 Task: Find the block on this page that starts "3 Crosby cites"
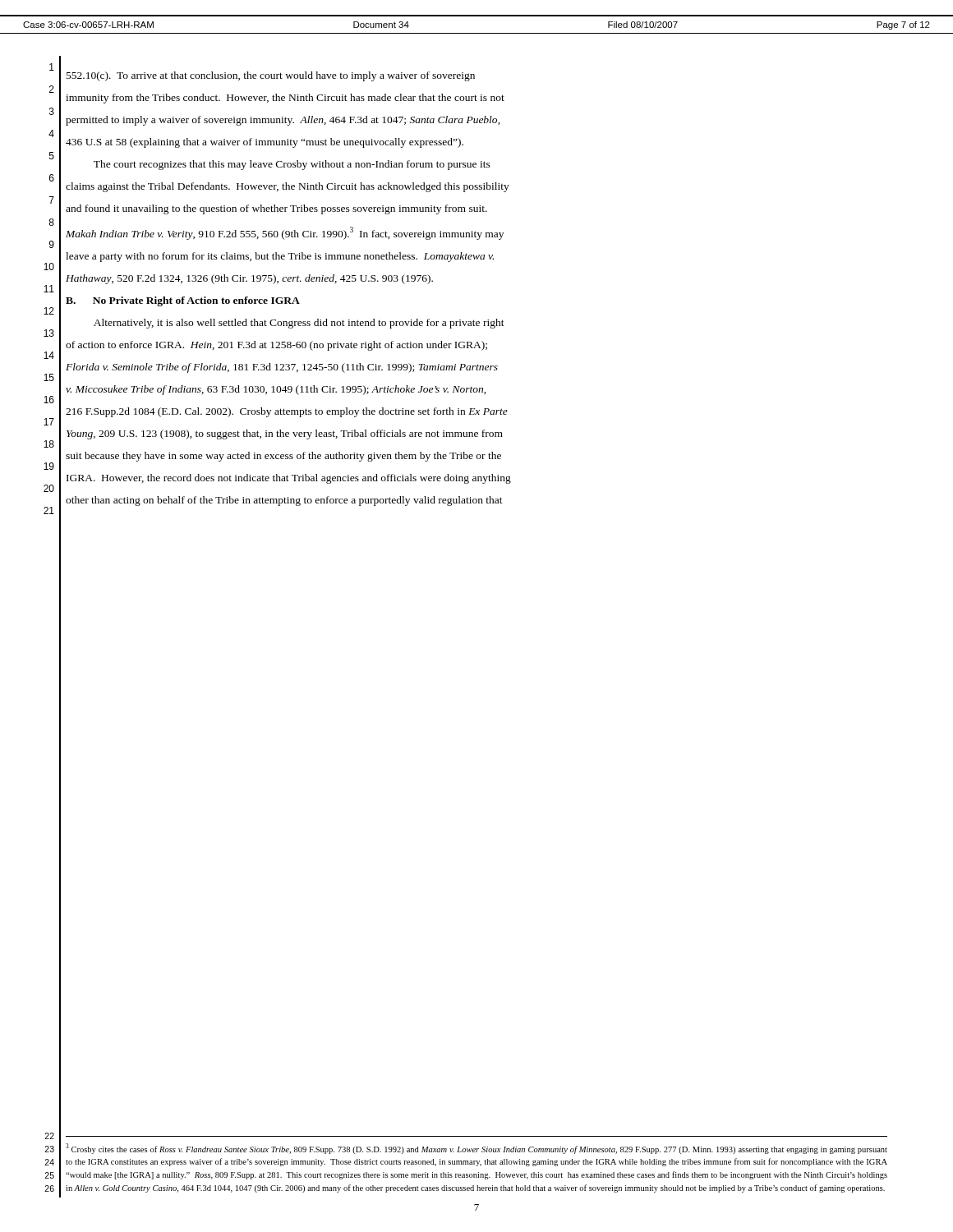pyautogui.click(x=476, y=1167)
